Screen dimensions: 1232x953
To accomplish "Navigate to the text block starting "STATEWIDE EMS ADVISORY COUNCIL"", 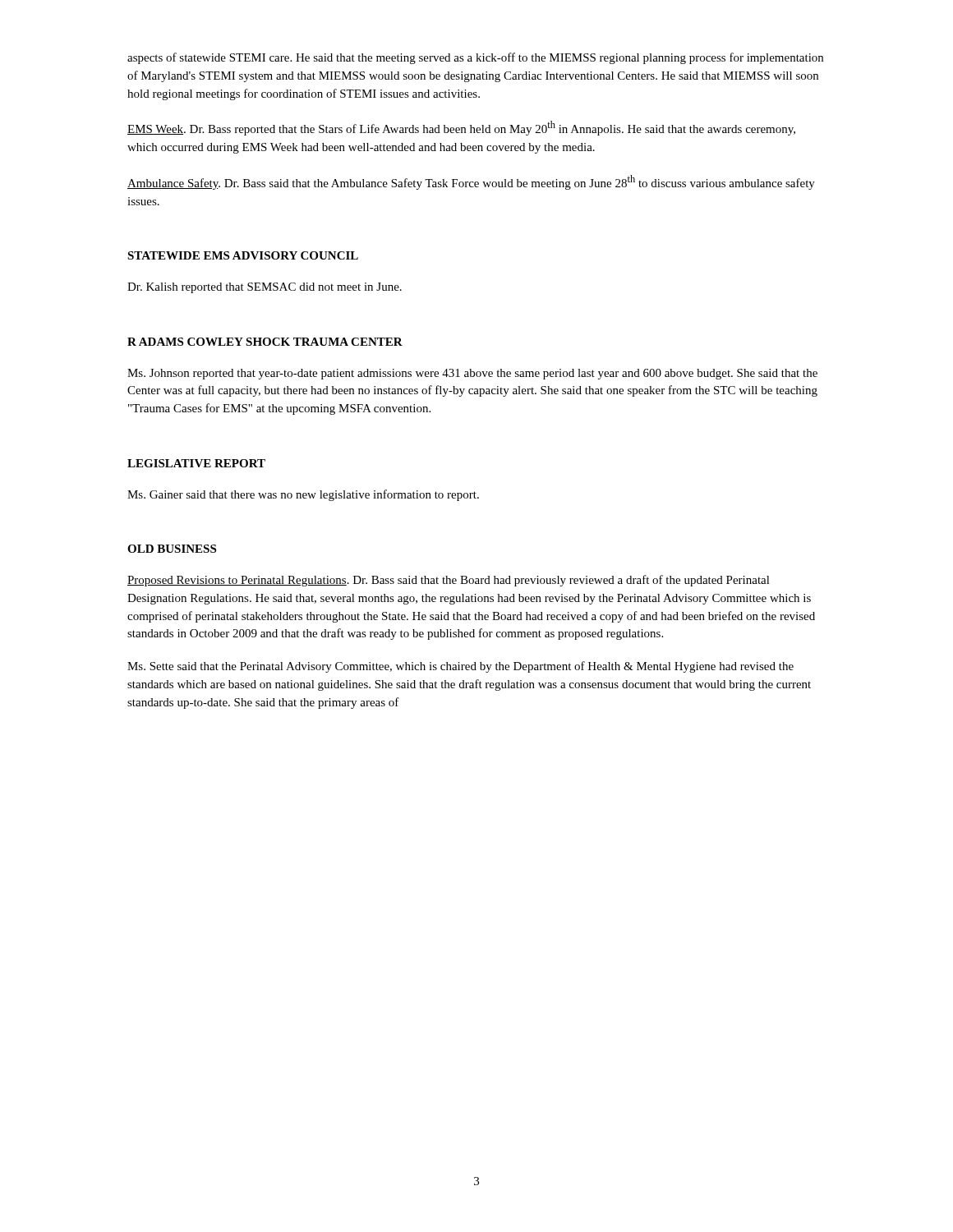I will (243, 256).
